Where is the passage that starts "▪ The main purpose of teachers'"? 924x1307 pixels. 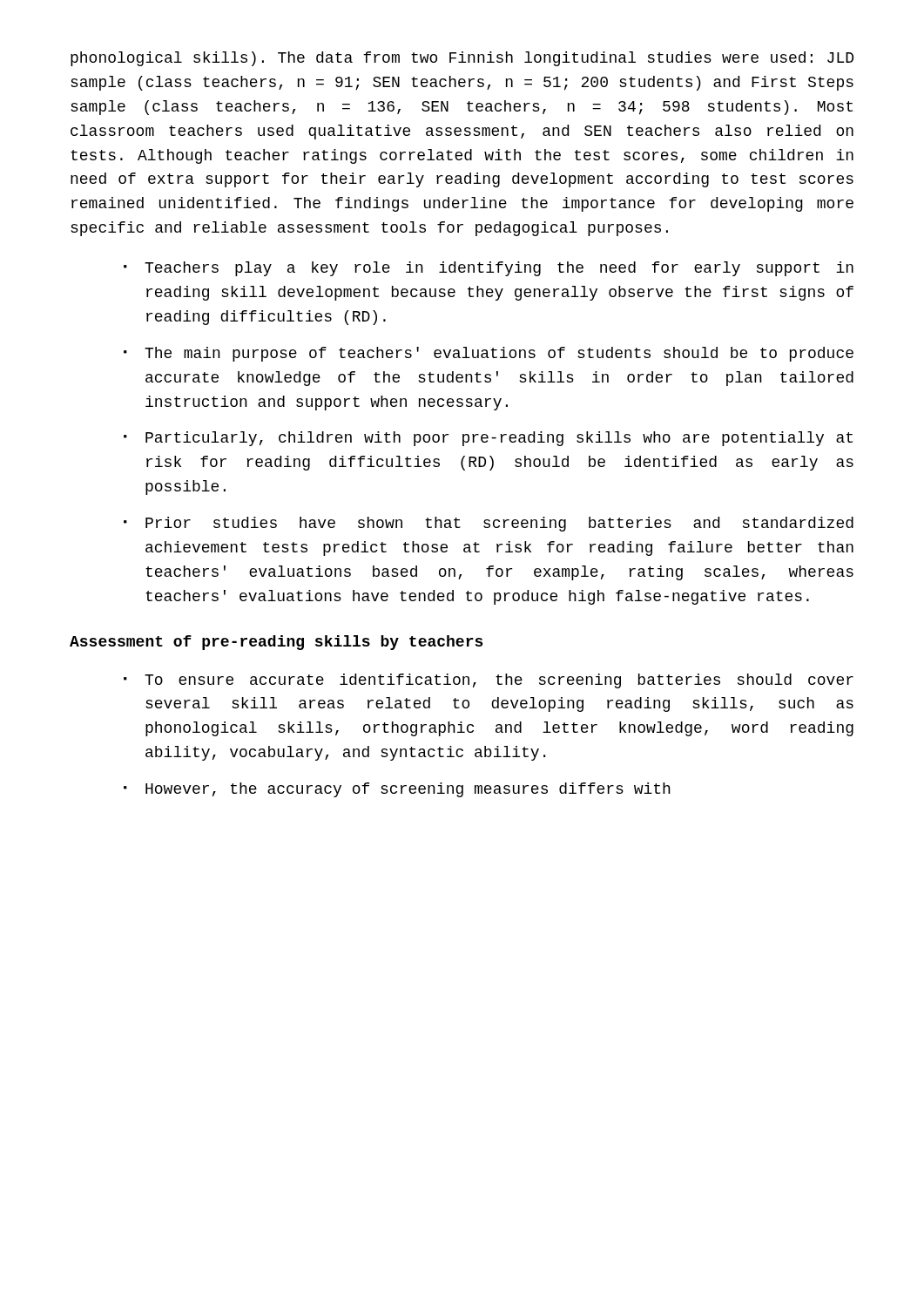[488, 379]
